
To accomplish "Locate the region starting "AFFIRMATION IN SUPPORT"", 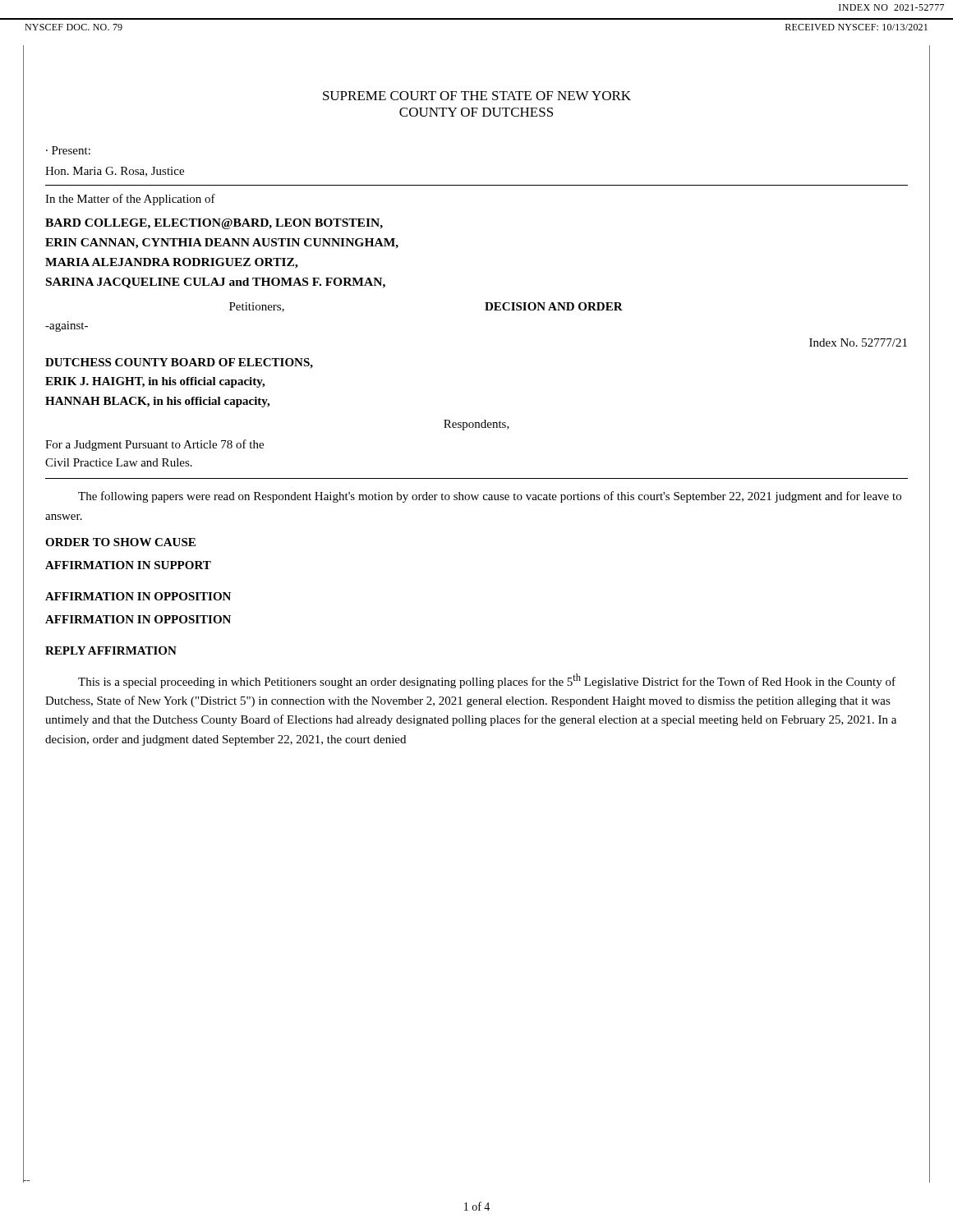I will tap(128, 565).
